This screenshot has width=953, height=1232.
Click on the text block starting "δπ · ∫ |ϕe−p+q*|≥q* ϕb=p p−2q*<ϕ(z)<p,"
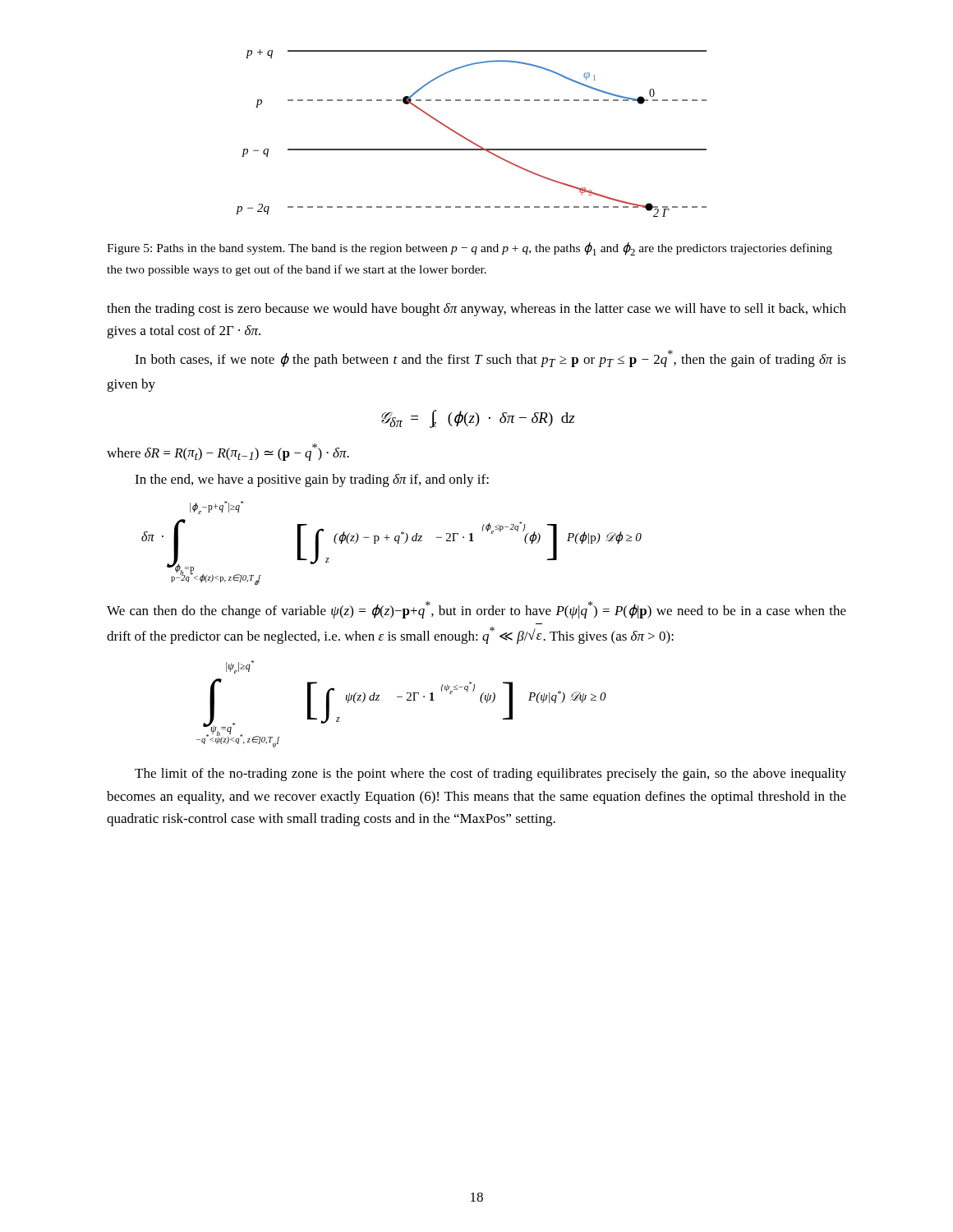click(476, 541)
